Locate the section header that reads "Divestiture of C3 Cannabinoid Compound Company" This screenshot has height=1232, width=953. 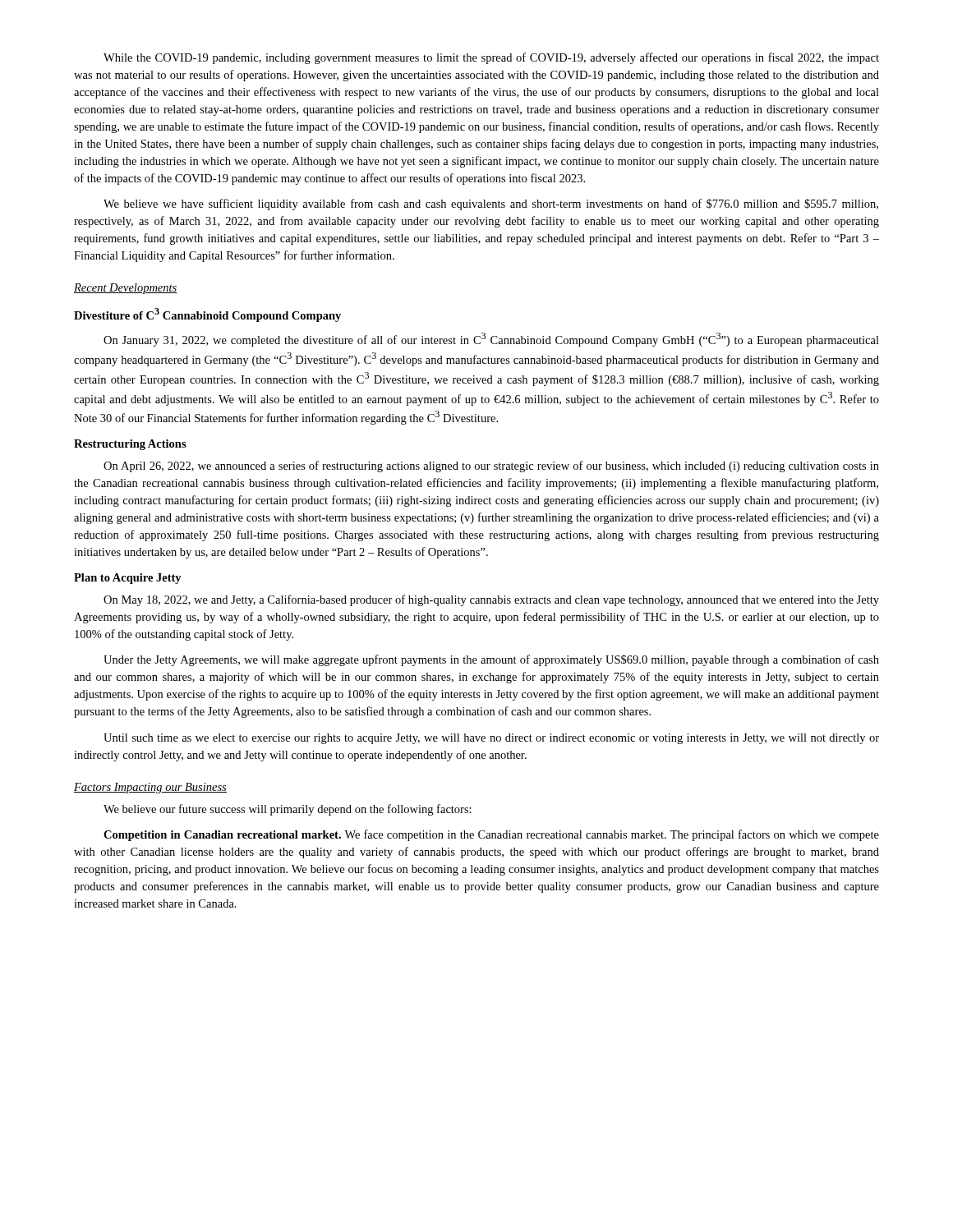207,315
